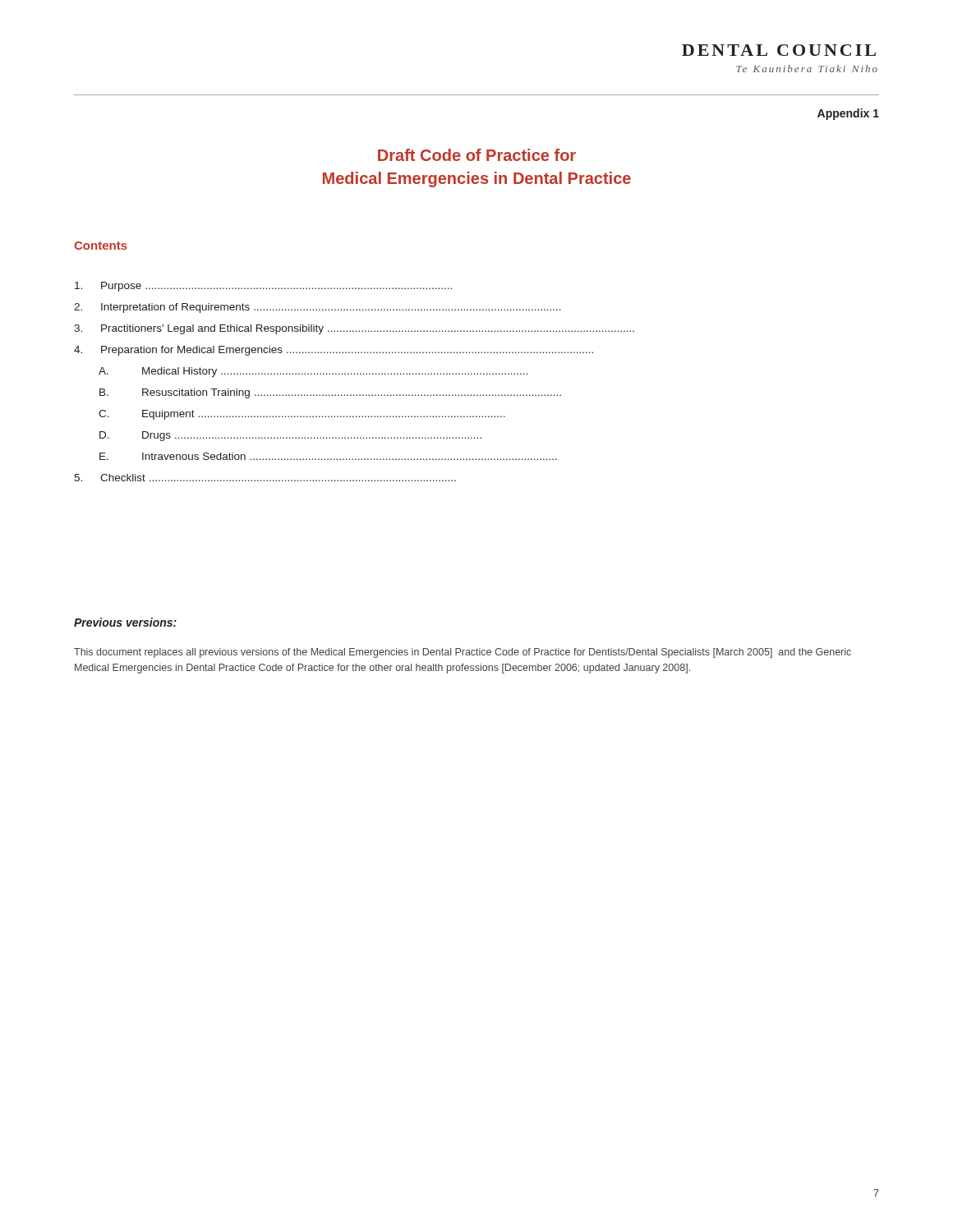
Task: Locate the text starting "Previous versions:"
Action: (125, 623)
